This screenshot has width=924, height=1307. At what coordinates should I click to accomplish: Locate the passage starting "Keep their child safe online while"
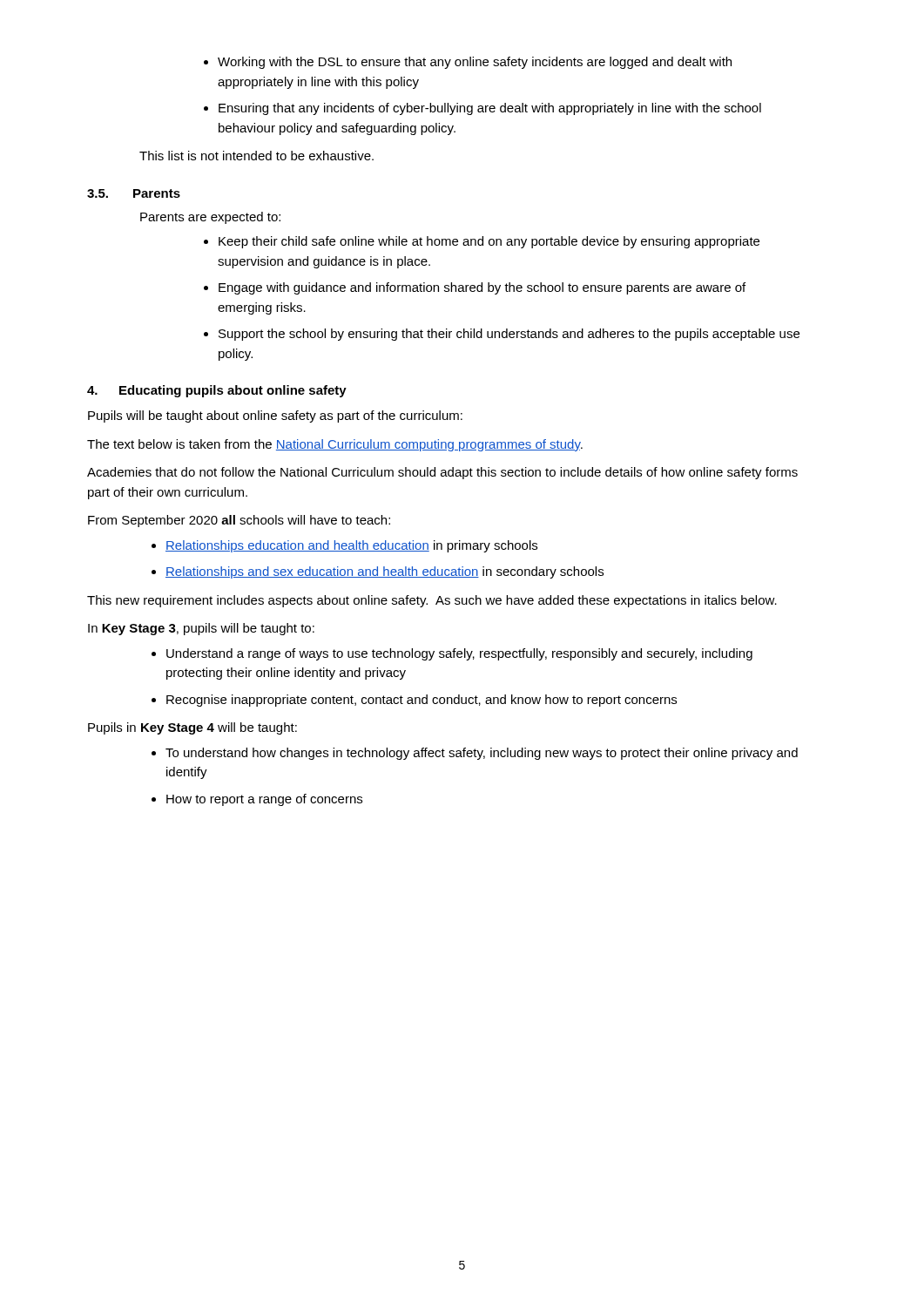pos(510,251)
